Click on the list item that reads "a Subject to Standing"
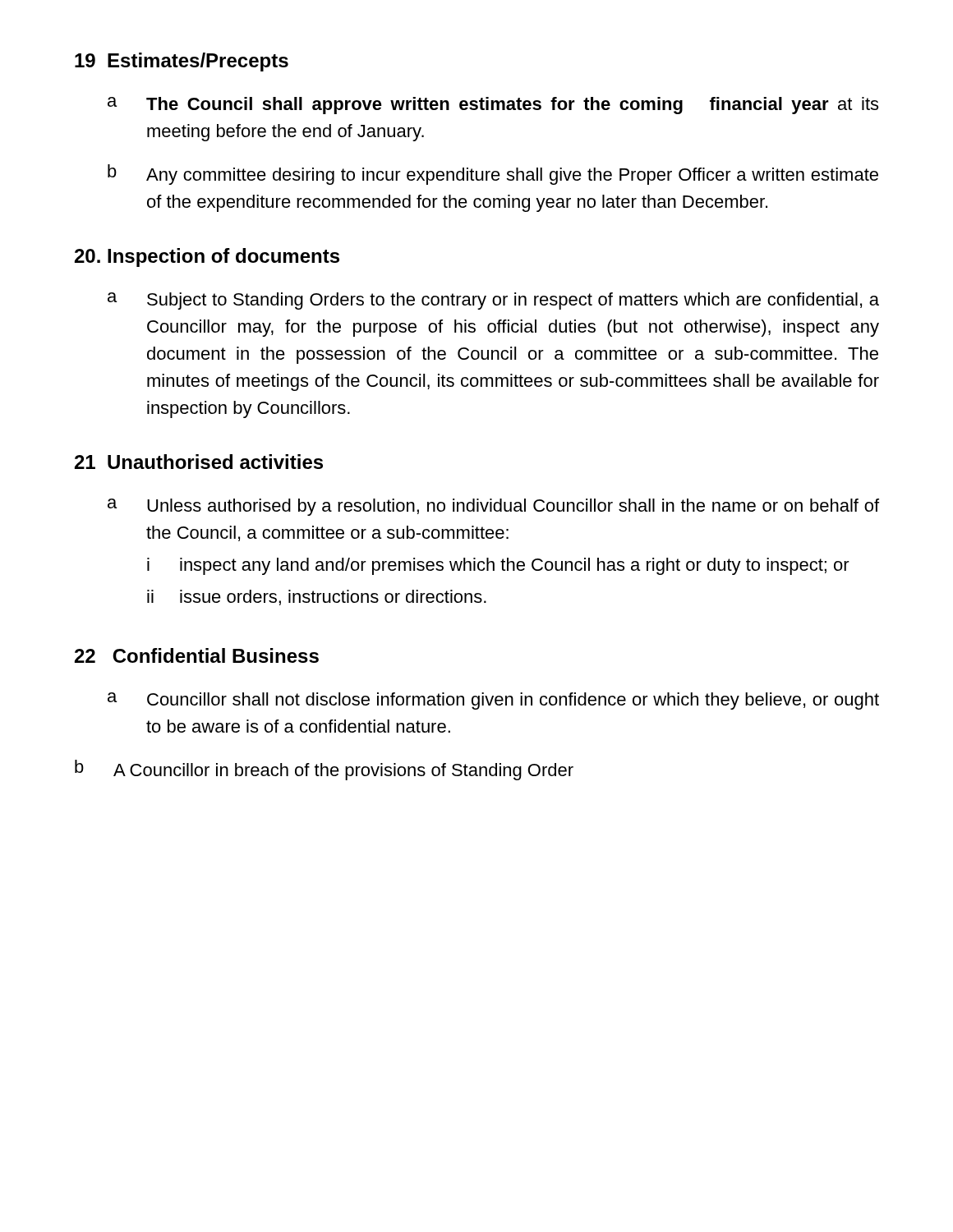This screenshot has width=953, height=1232. (493, 354)
